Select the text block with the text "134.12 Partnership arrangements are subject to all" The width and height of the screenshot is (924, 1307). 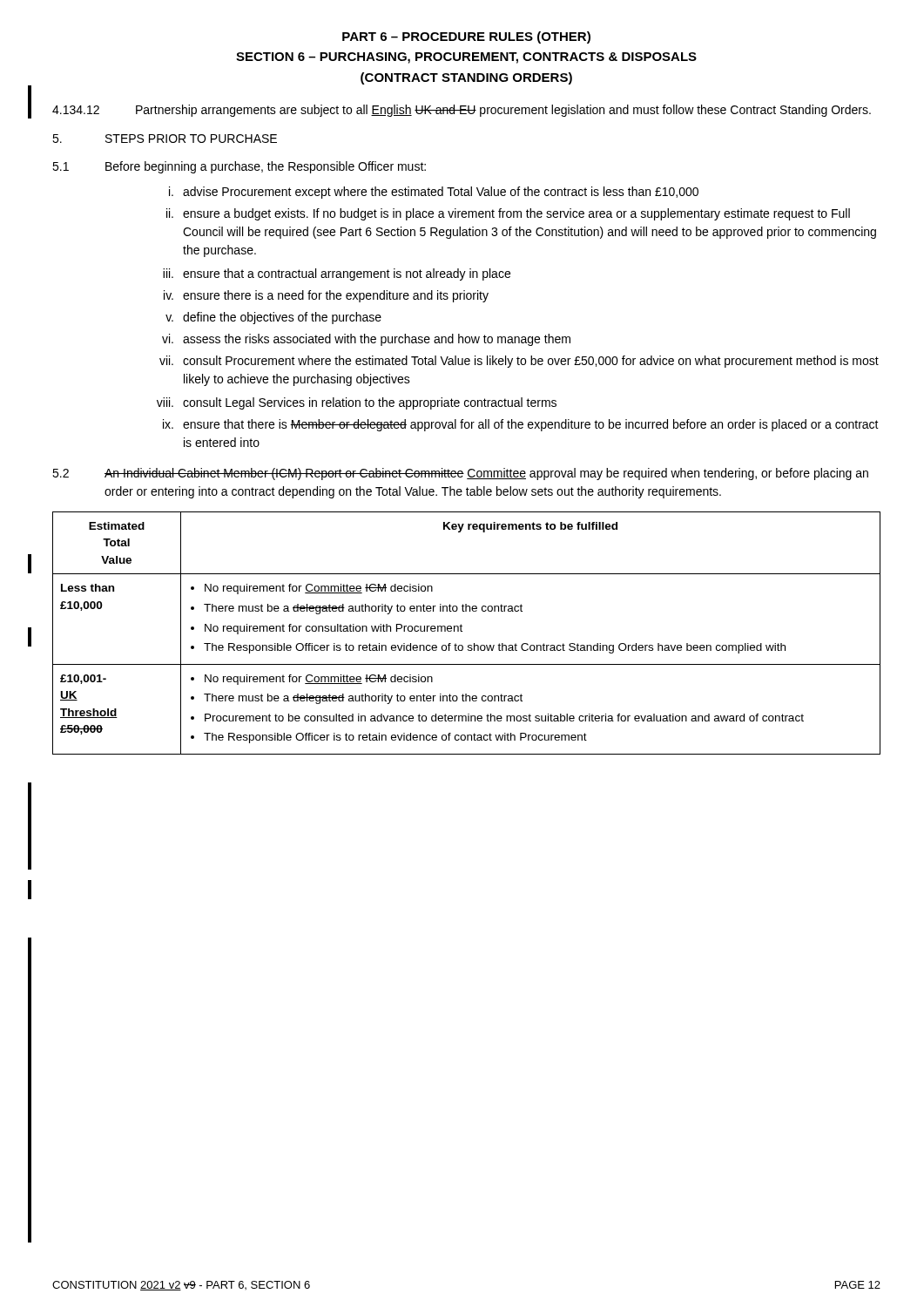coord(466,110)
